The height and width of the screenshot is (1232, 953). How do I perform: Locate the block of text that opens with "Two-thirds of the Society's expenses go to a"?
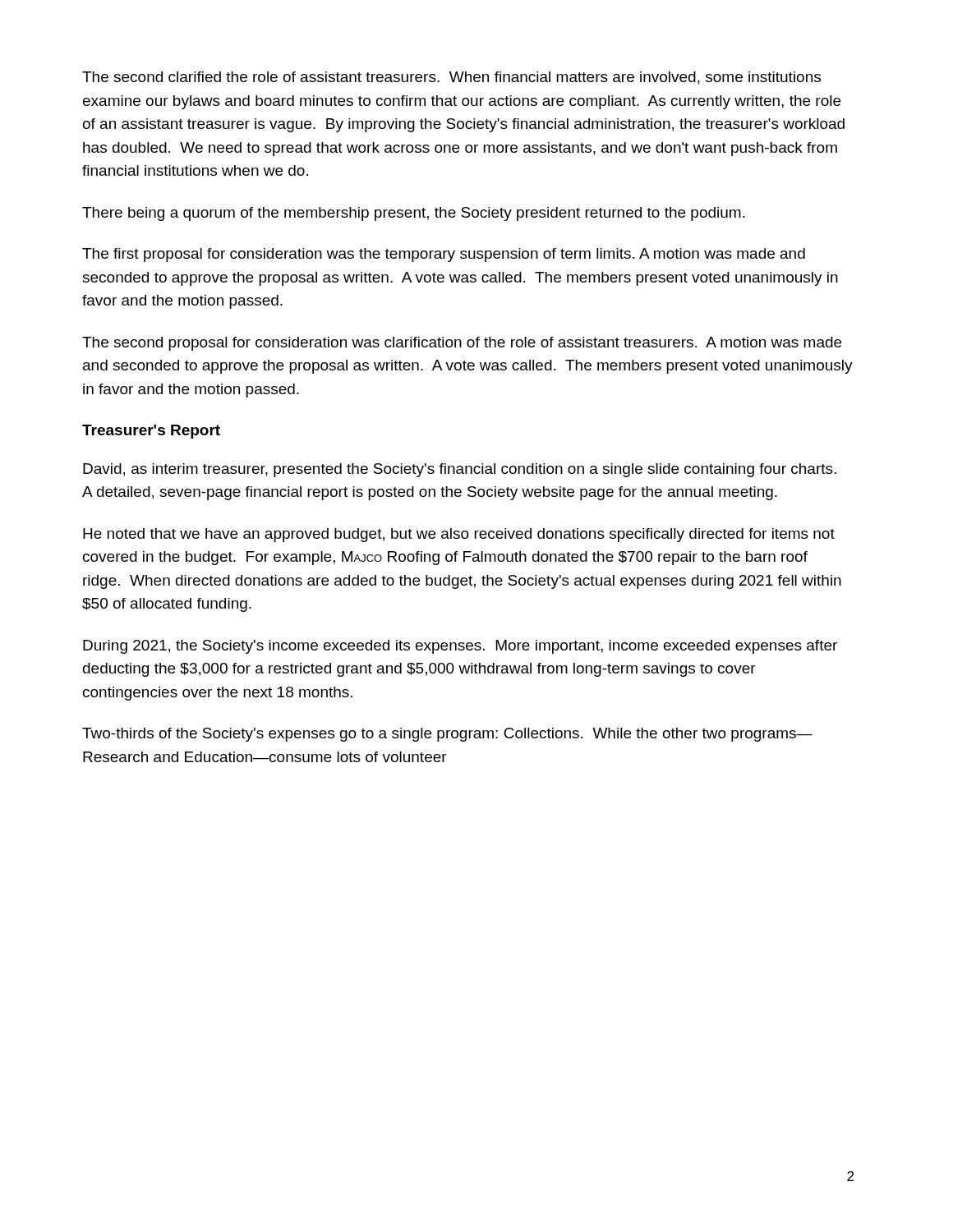(447, 745)
